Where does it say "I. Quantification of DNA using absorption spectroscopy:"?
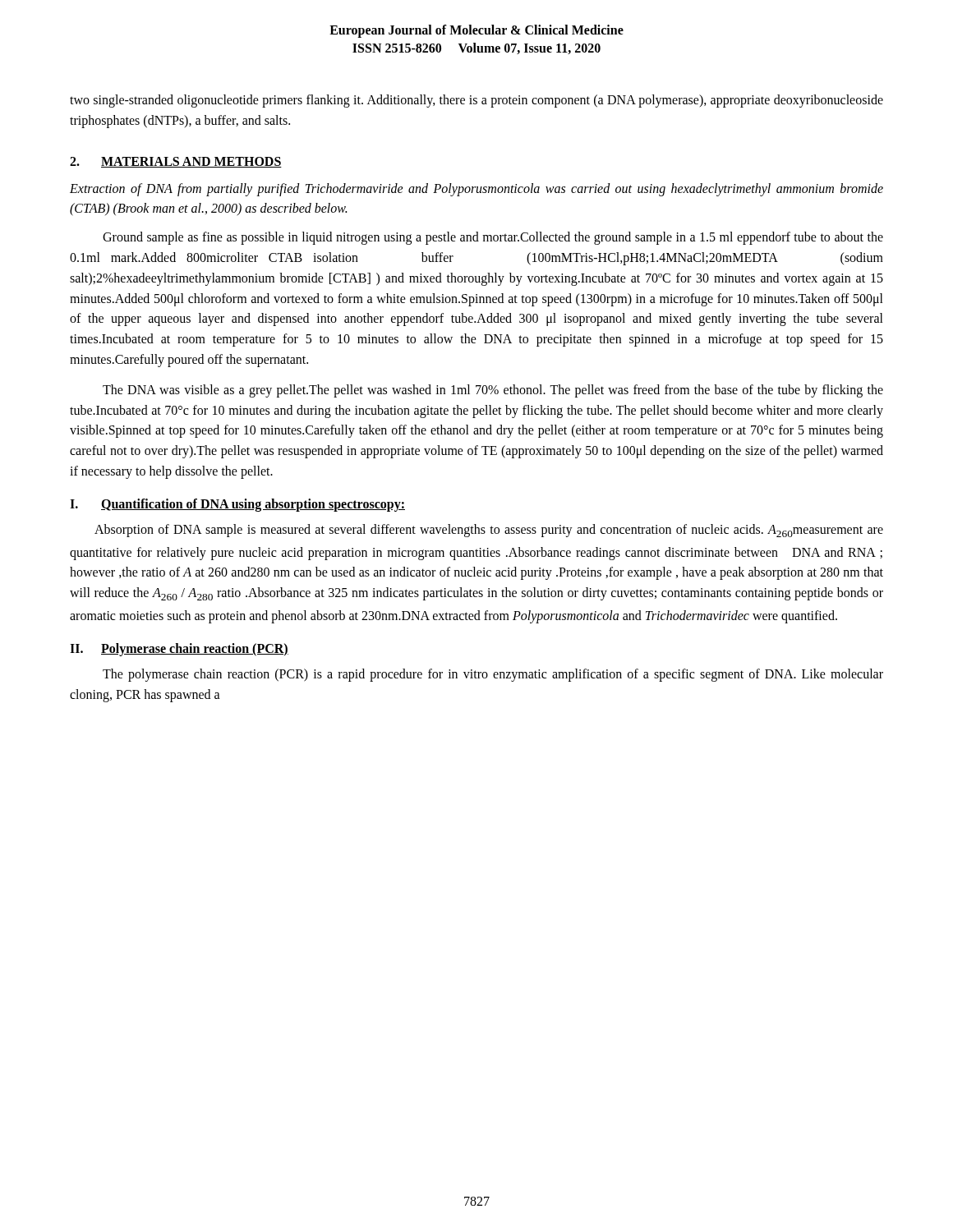Viewport: 953px width, 1232px height. [237, 504]
